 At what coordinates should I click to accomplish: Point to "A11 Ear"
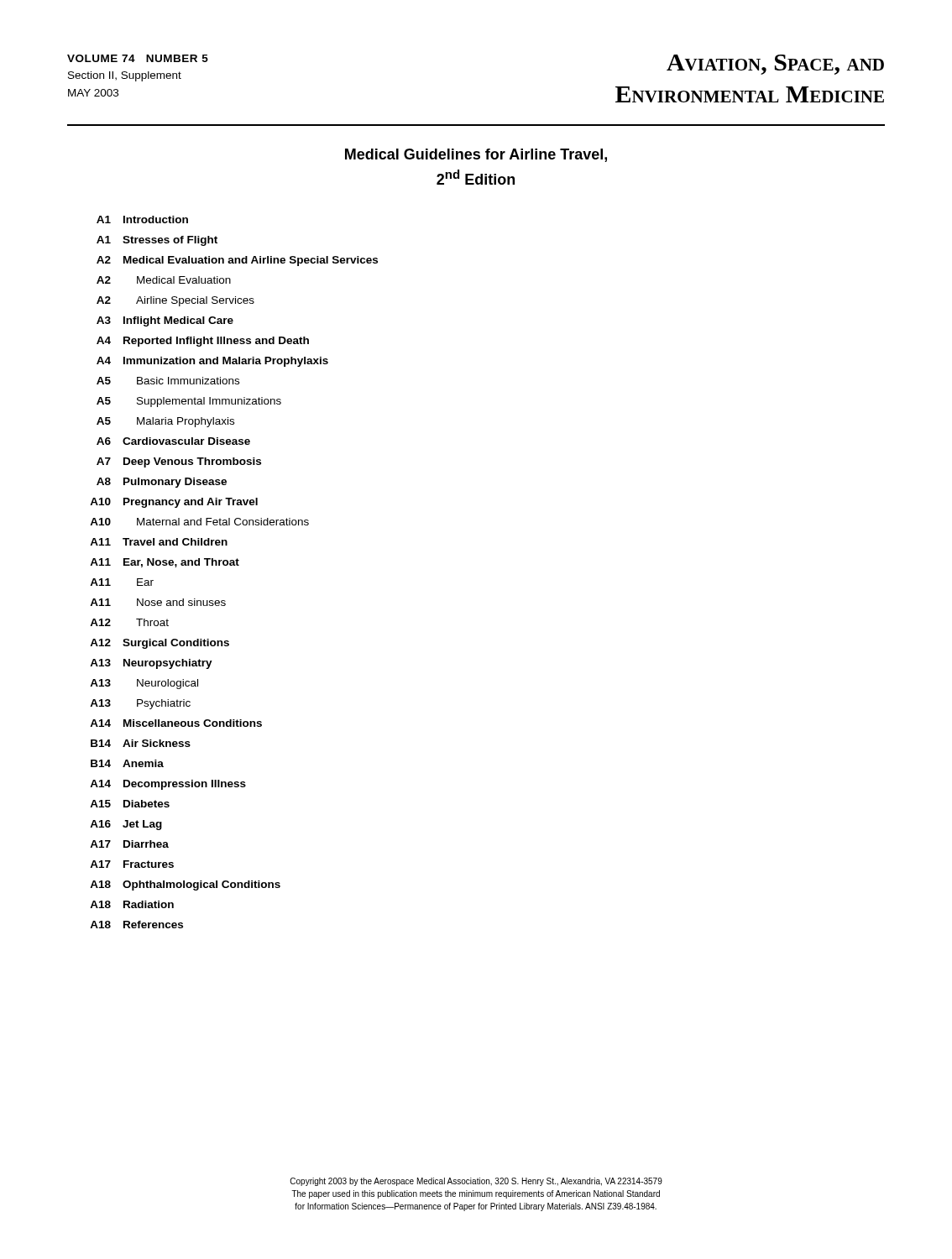(x=110, y=583)
